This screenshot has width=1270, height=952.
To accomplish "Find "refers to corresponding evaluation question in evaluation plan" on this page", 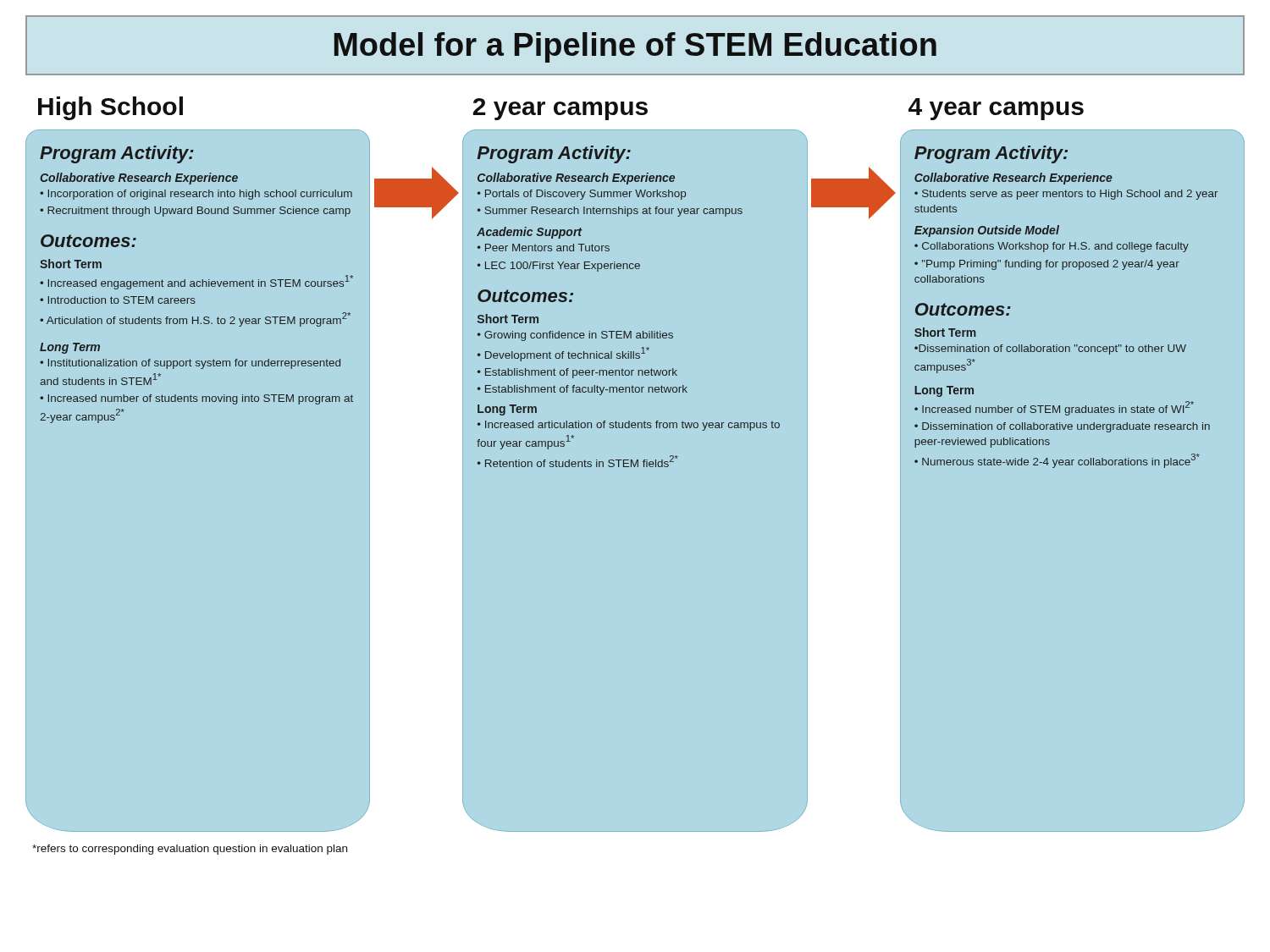I will (190, 848).
